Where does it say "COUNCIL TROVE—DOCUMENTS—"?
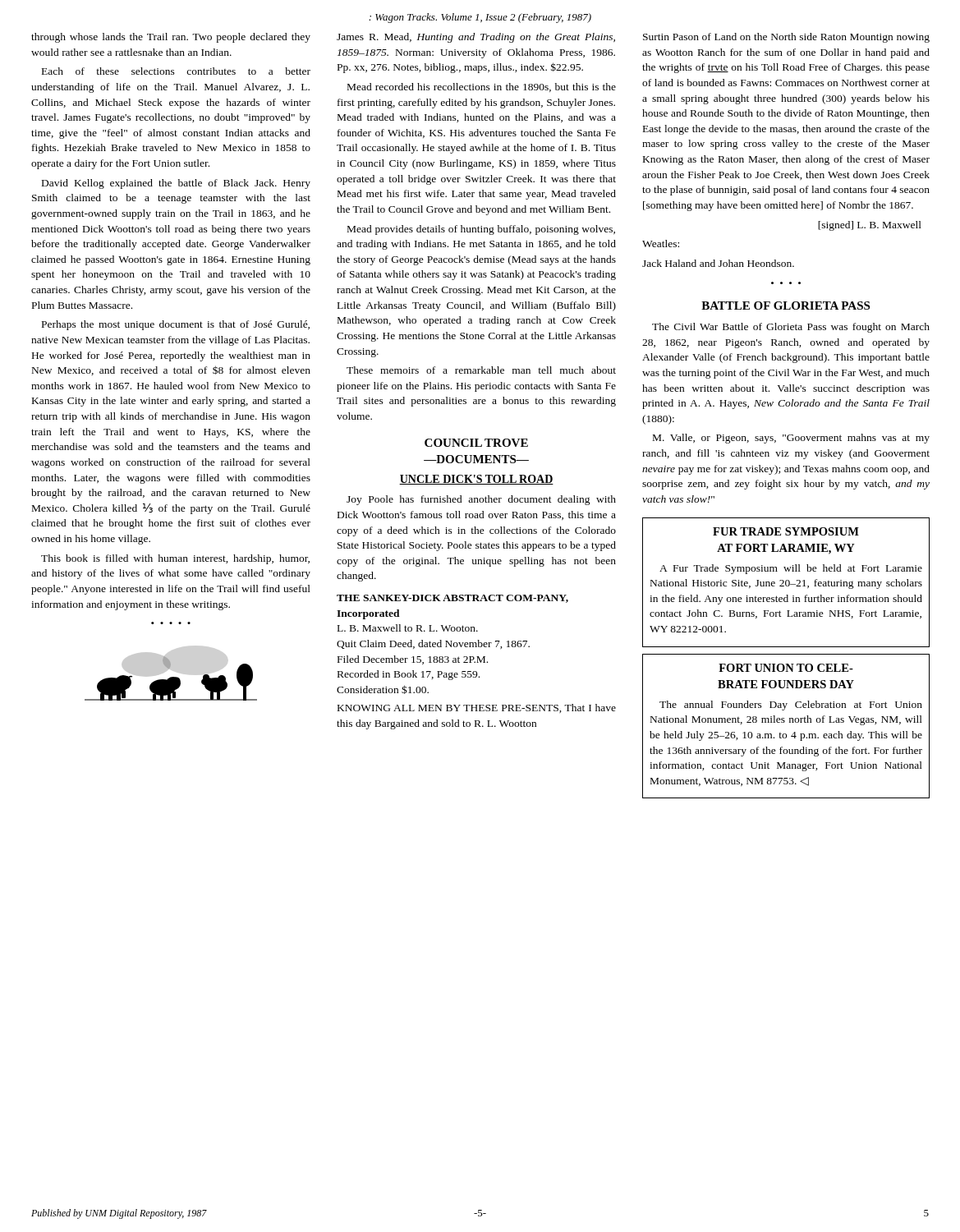 (476, 451)
